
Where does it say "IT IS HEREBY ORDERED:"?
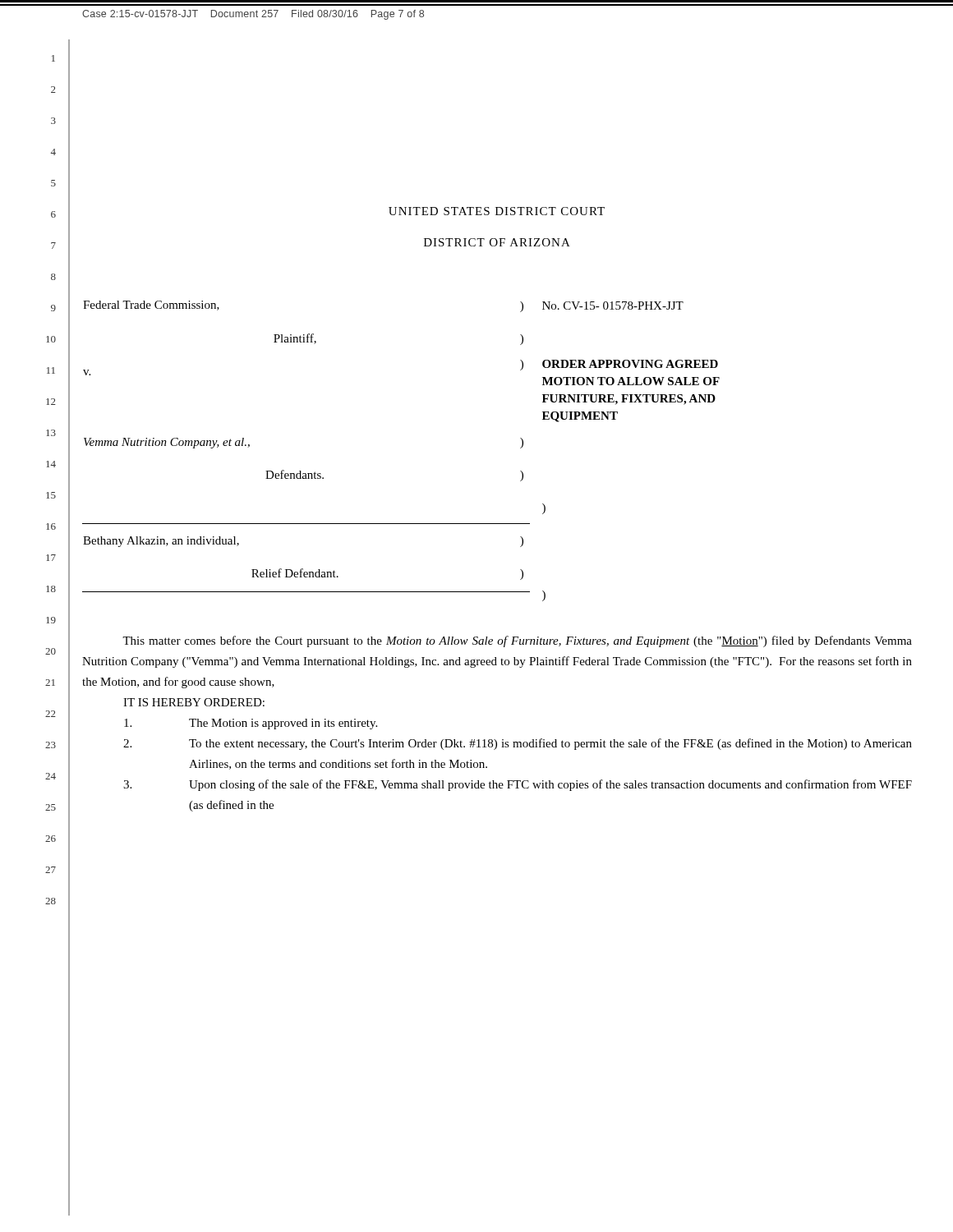coord(194,702)
